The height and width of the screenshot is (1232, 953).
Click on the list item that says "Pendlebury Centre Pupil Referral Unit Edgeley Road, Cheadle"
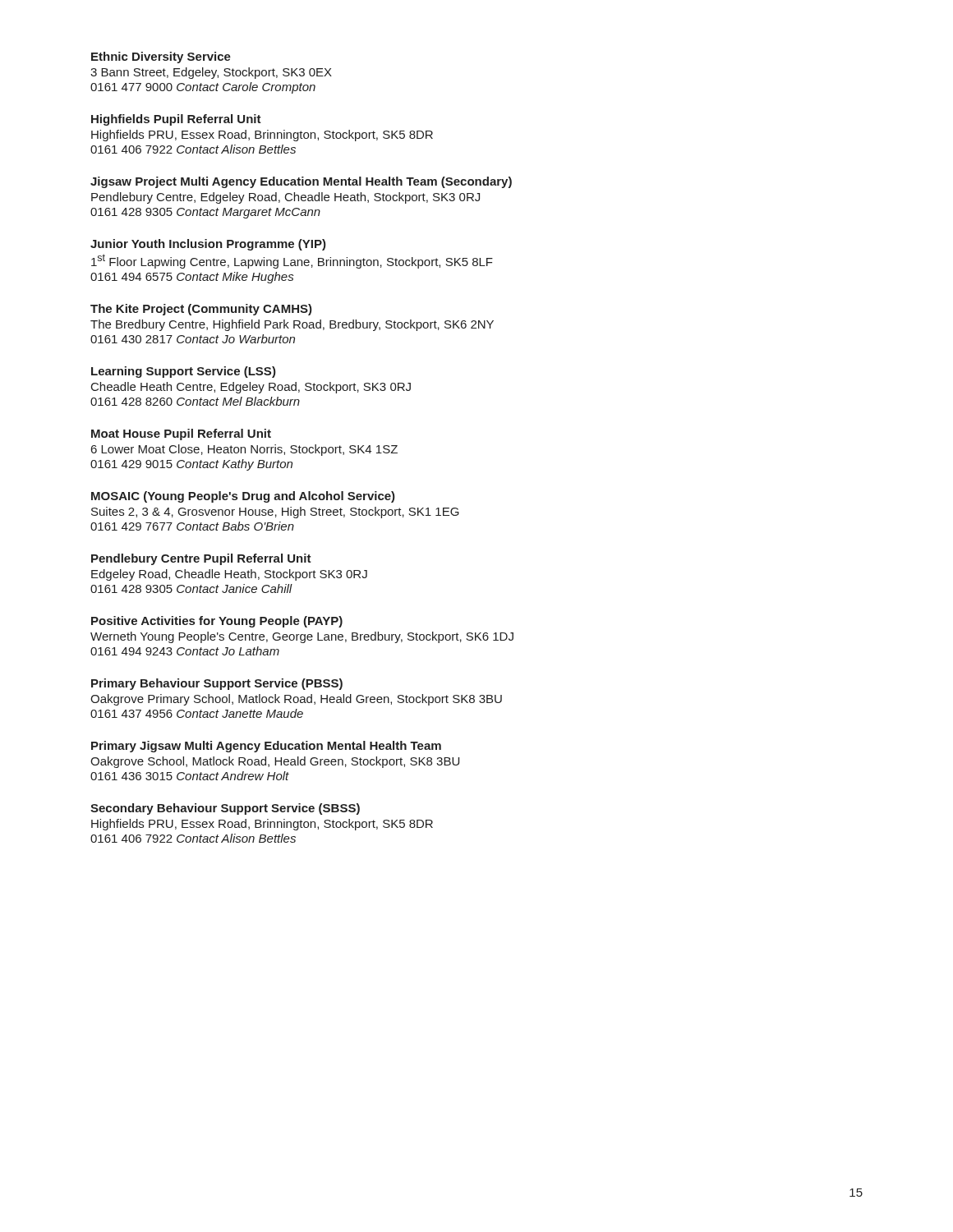point(201,559)
